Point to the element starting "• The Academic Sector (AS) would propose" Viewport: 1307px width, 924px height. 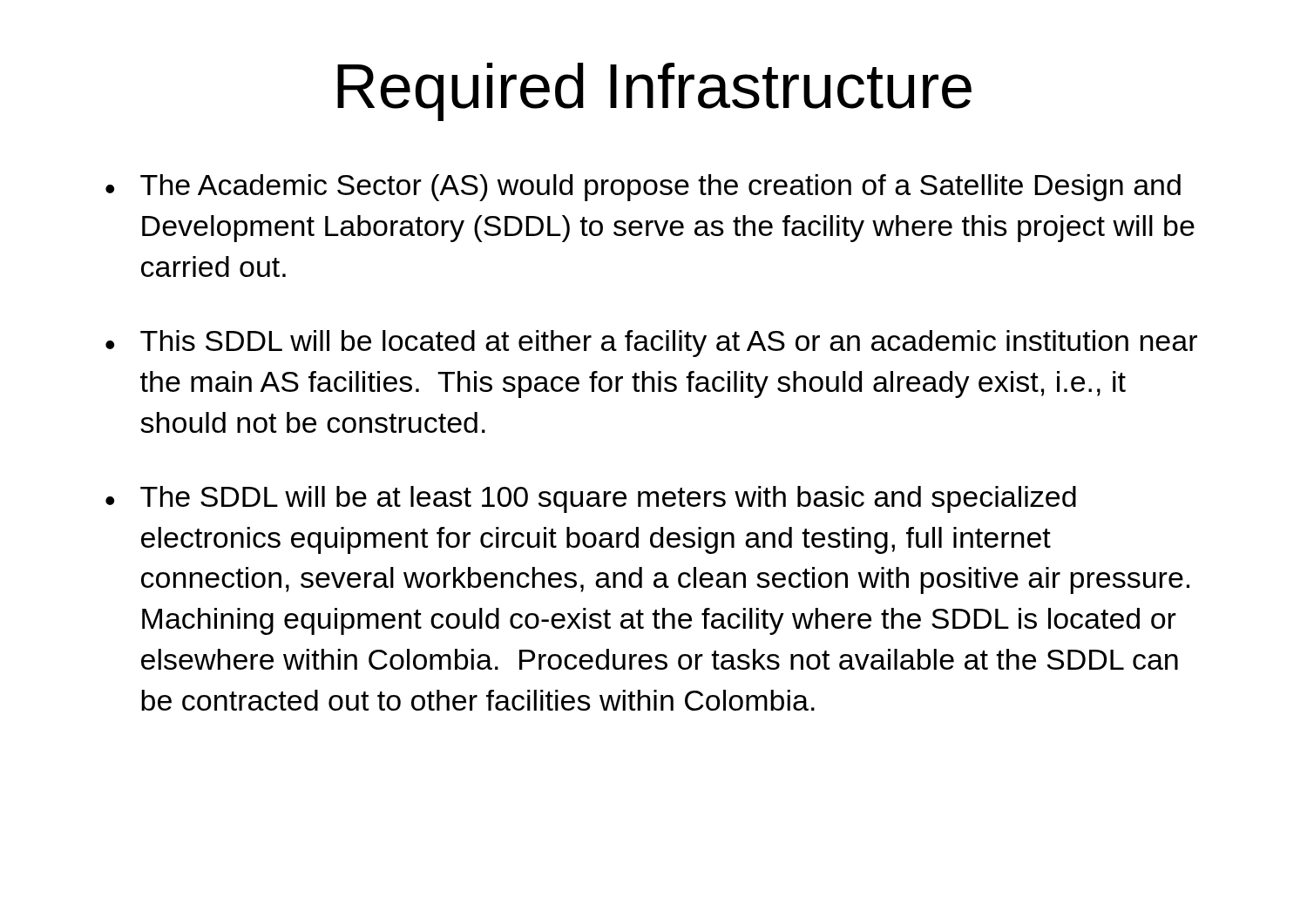(654, 226)
